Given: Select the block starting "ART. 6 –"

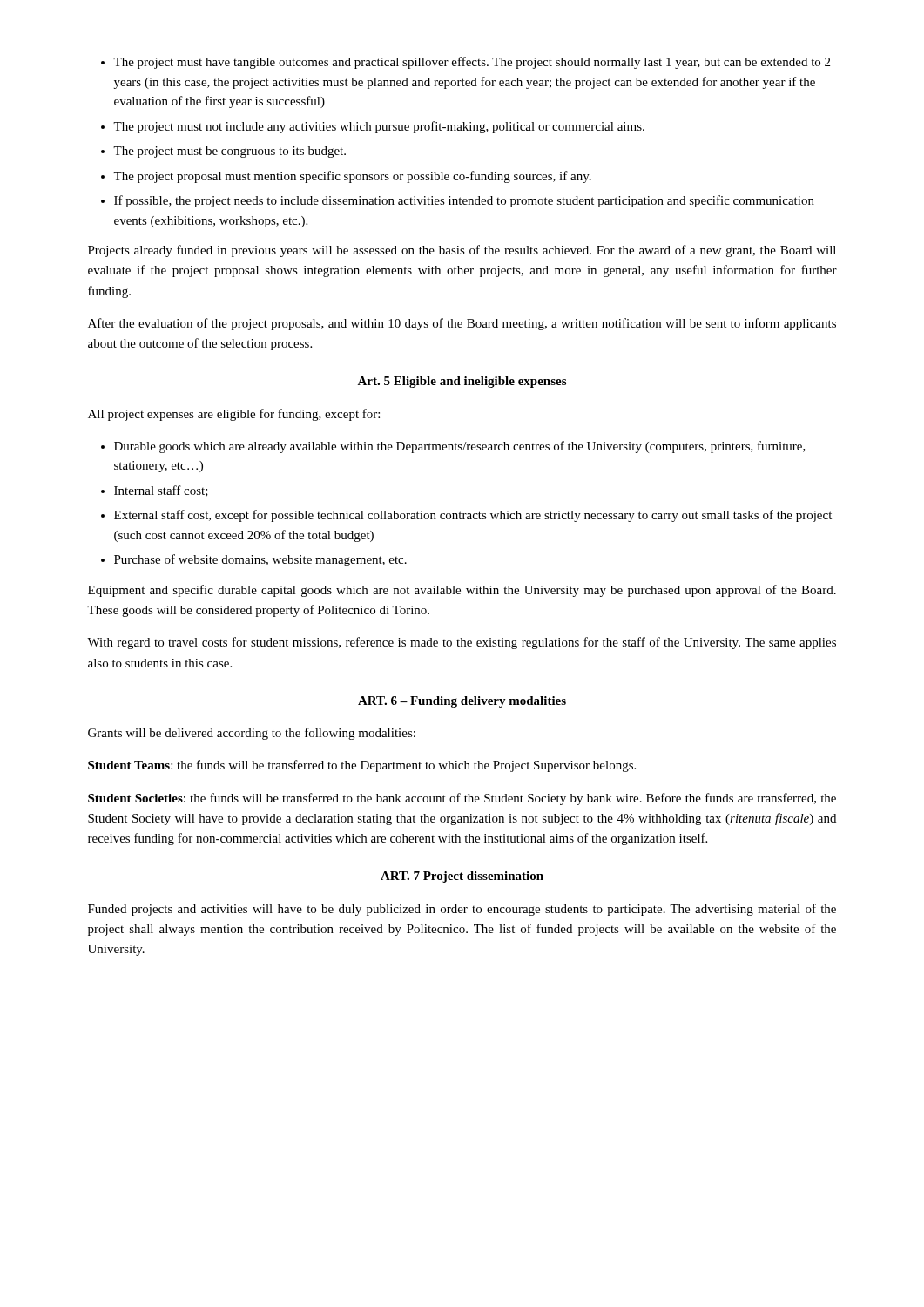Looking at the screenshot, I should coord(462,701).
